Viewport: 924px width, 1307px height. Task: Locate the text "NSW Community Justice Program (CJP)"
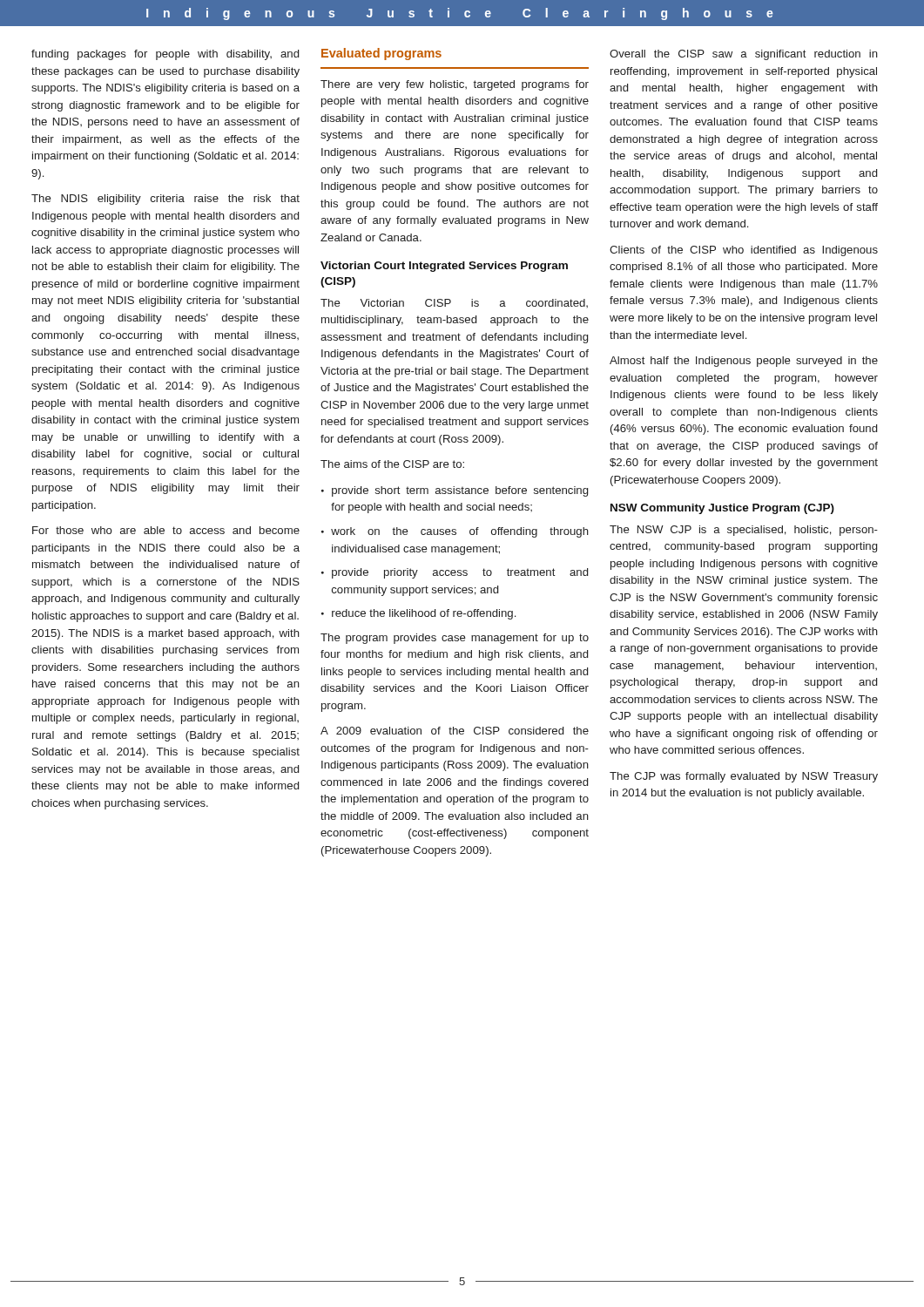(x=744, y=508)
